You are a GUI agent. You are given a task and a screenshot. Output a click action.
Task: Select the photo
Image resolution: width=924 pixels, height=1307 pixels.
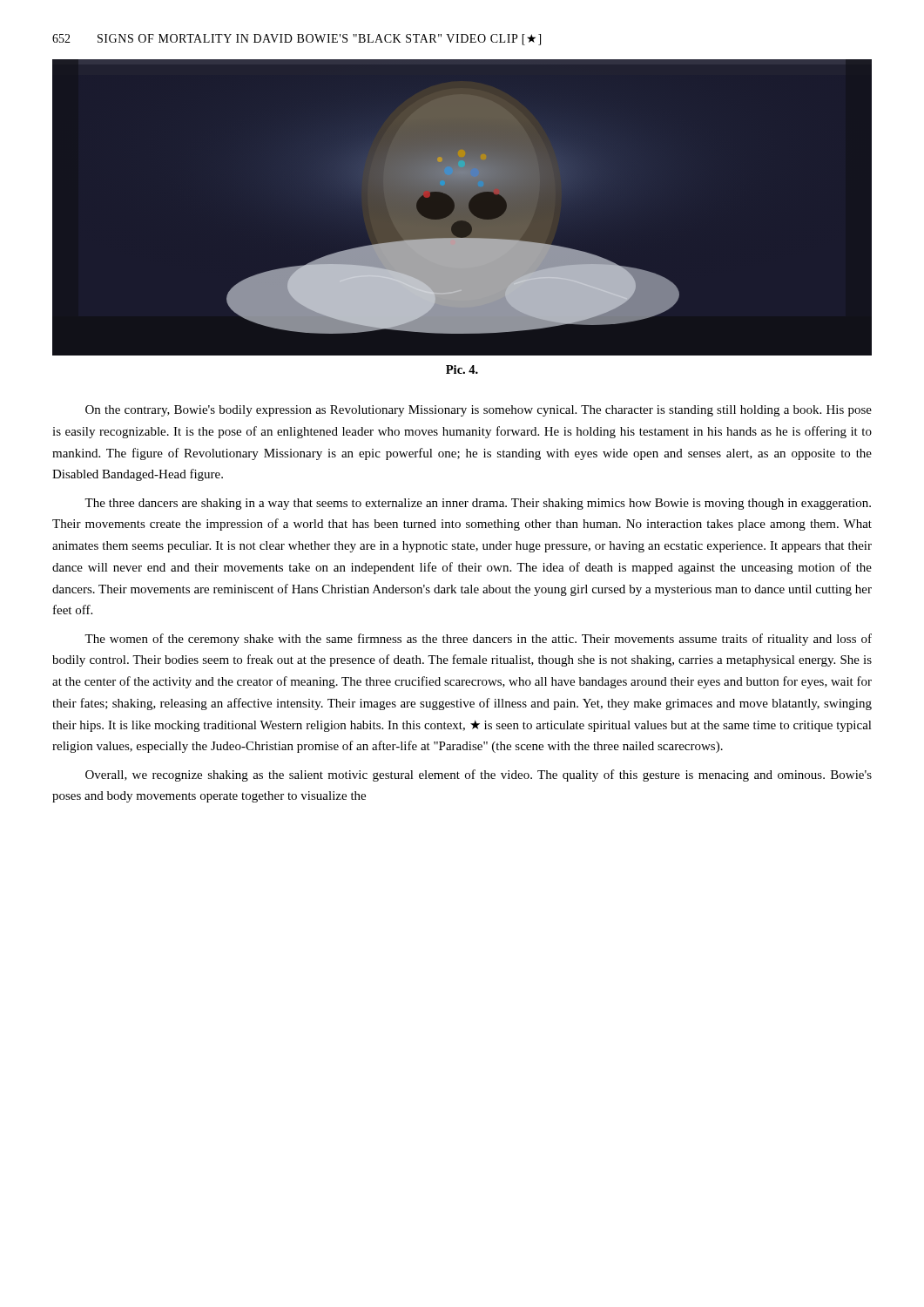click(462, 218)
